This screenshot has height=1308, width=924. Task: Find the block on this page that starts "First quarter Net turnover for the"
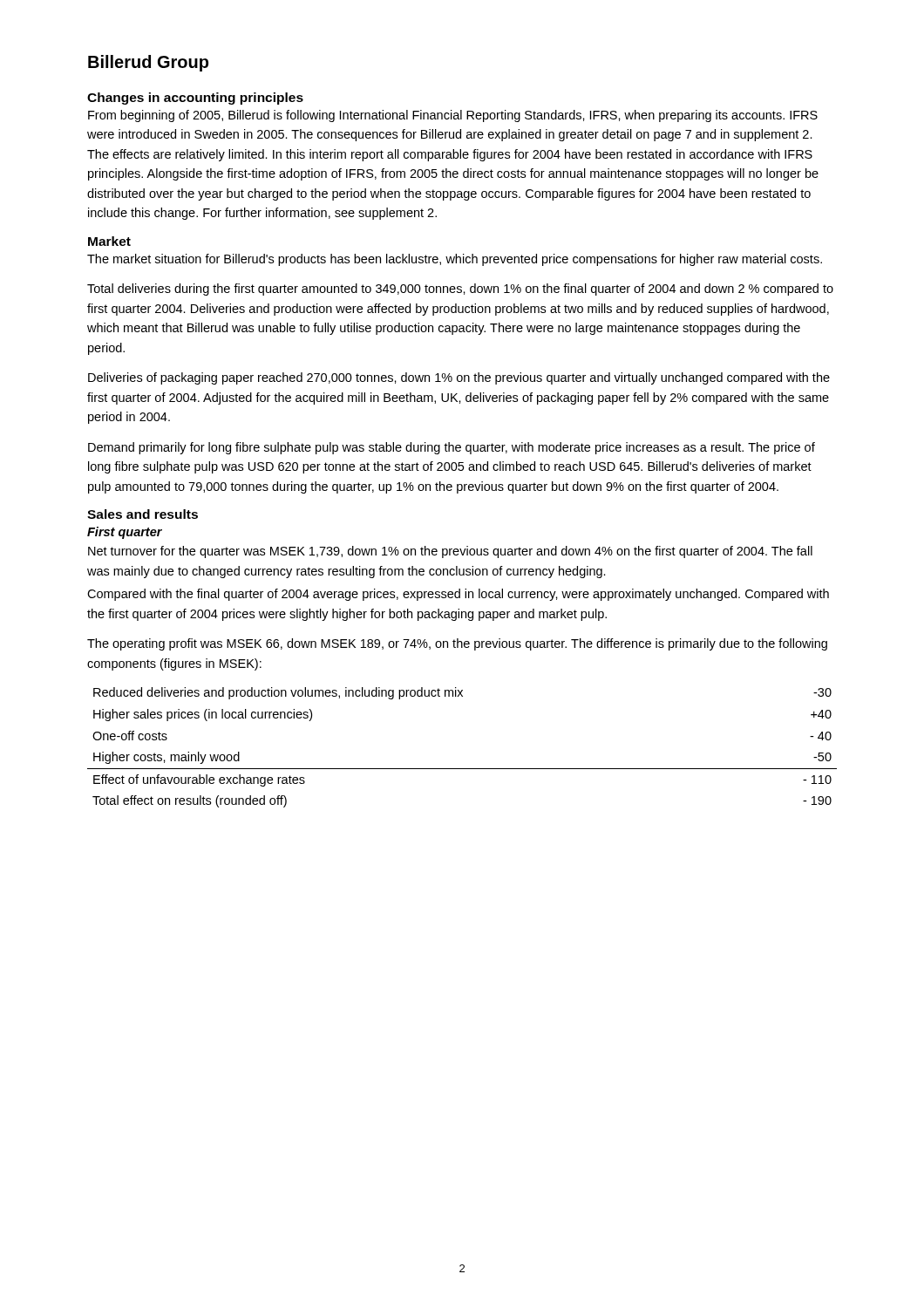pyautogui.click(x=450, y=551)
